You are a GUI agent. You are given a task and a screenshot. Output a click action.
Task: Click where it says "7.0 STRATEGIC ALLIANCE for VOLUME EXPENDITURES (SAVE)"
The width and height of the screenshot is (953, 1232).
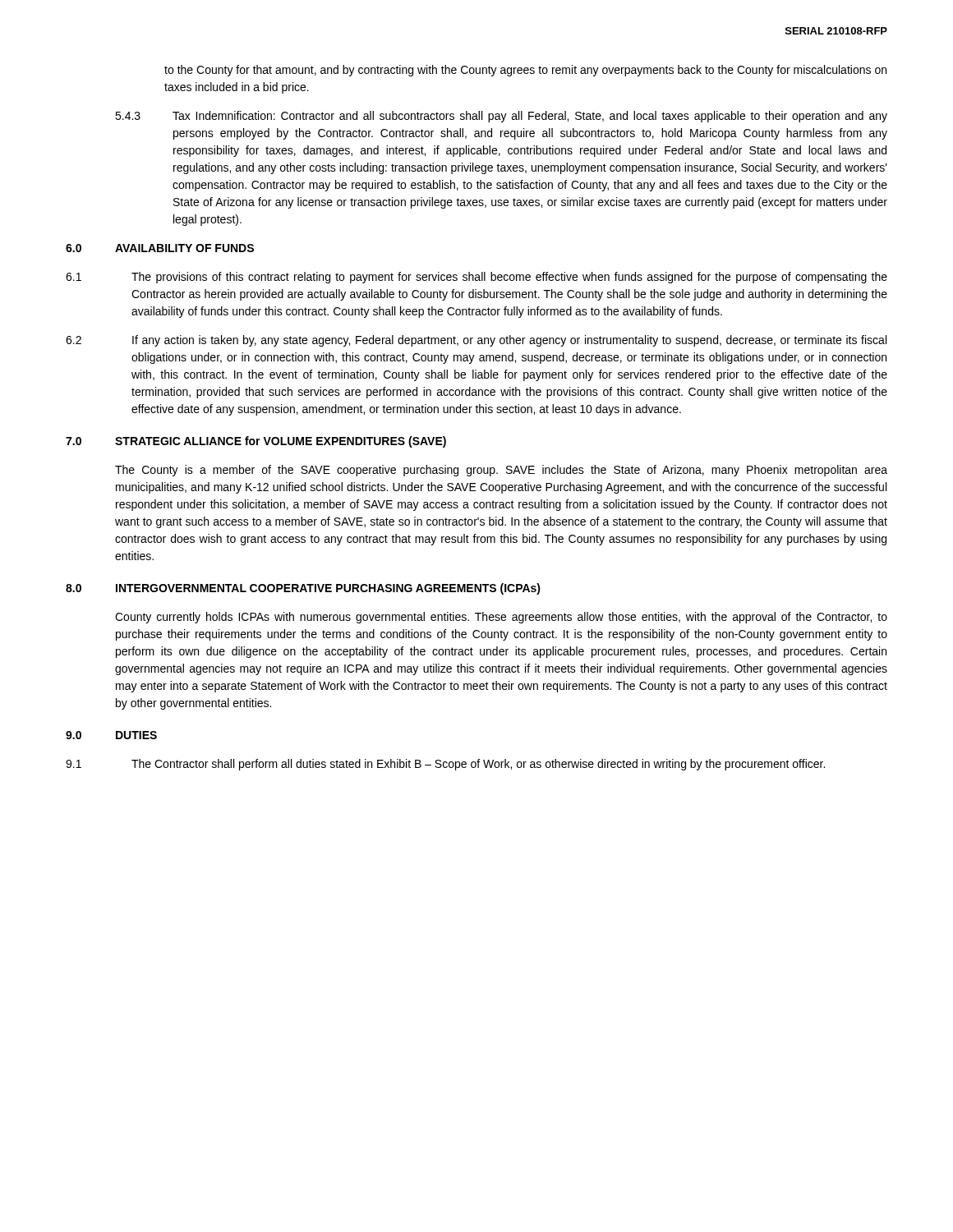[256, 442]
